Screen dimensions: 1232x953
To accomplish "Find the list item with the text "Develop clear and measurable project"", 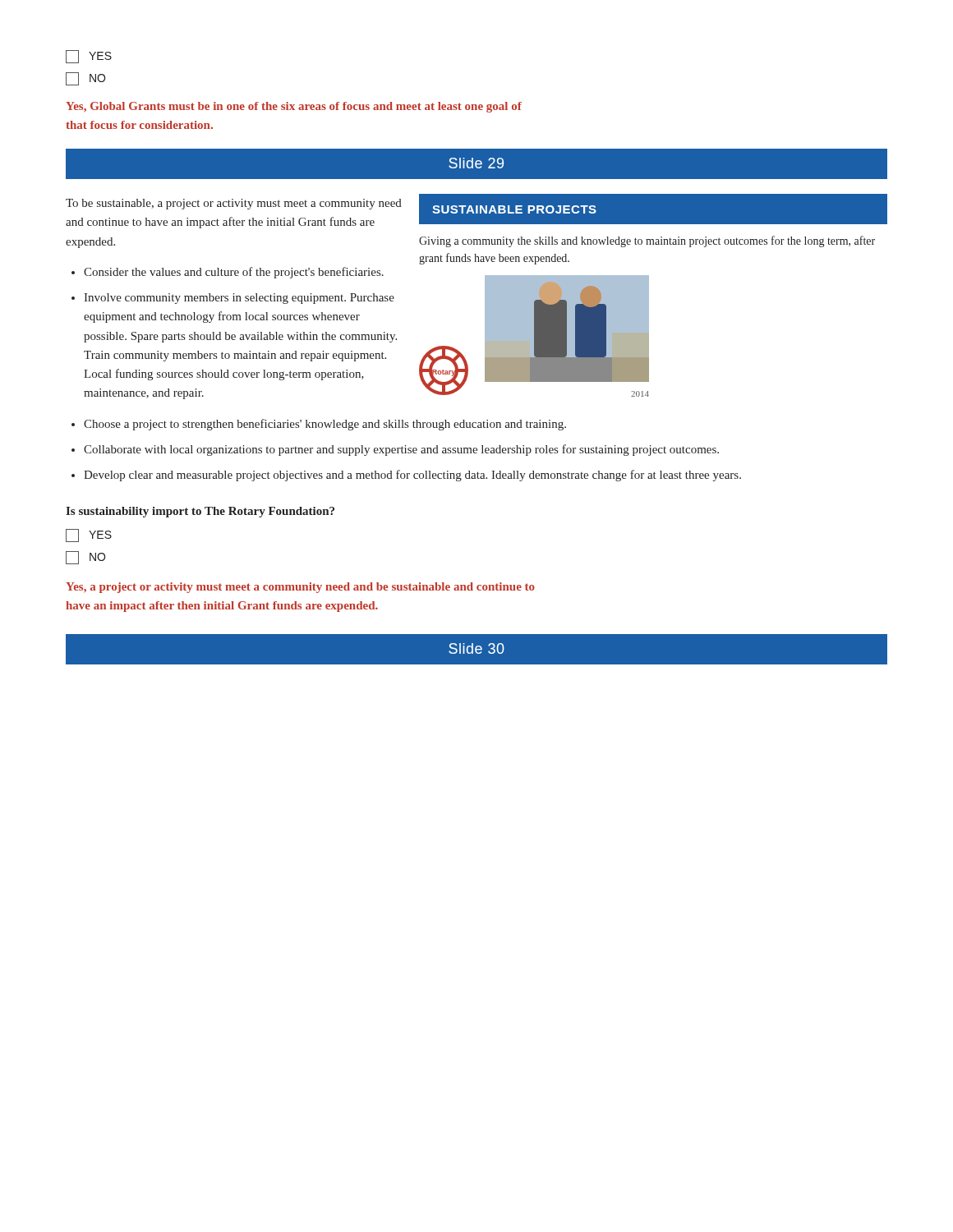I will [x=413, y=475].
